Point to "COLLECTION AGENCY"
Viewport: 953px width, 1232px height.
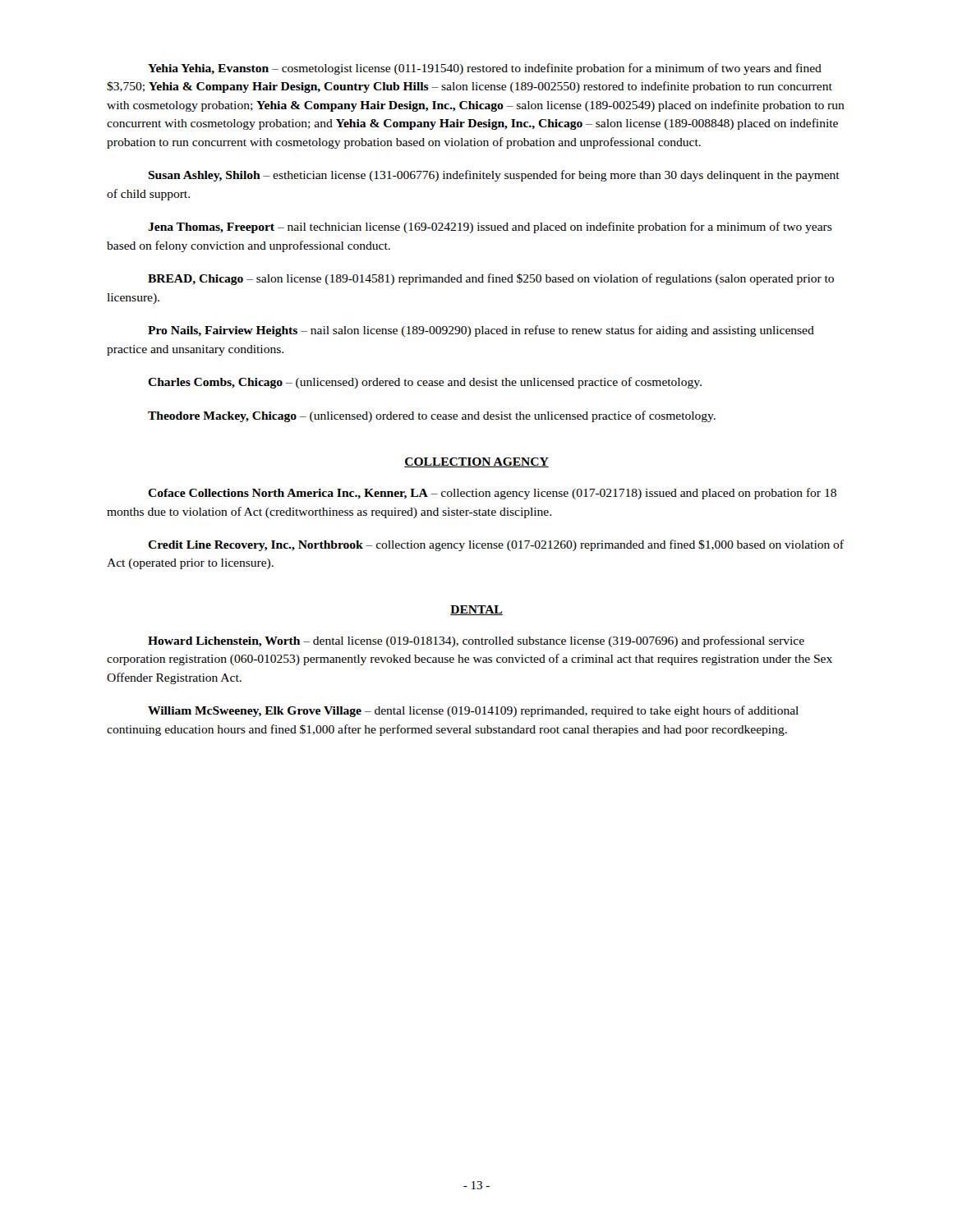(476, 461)
